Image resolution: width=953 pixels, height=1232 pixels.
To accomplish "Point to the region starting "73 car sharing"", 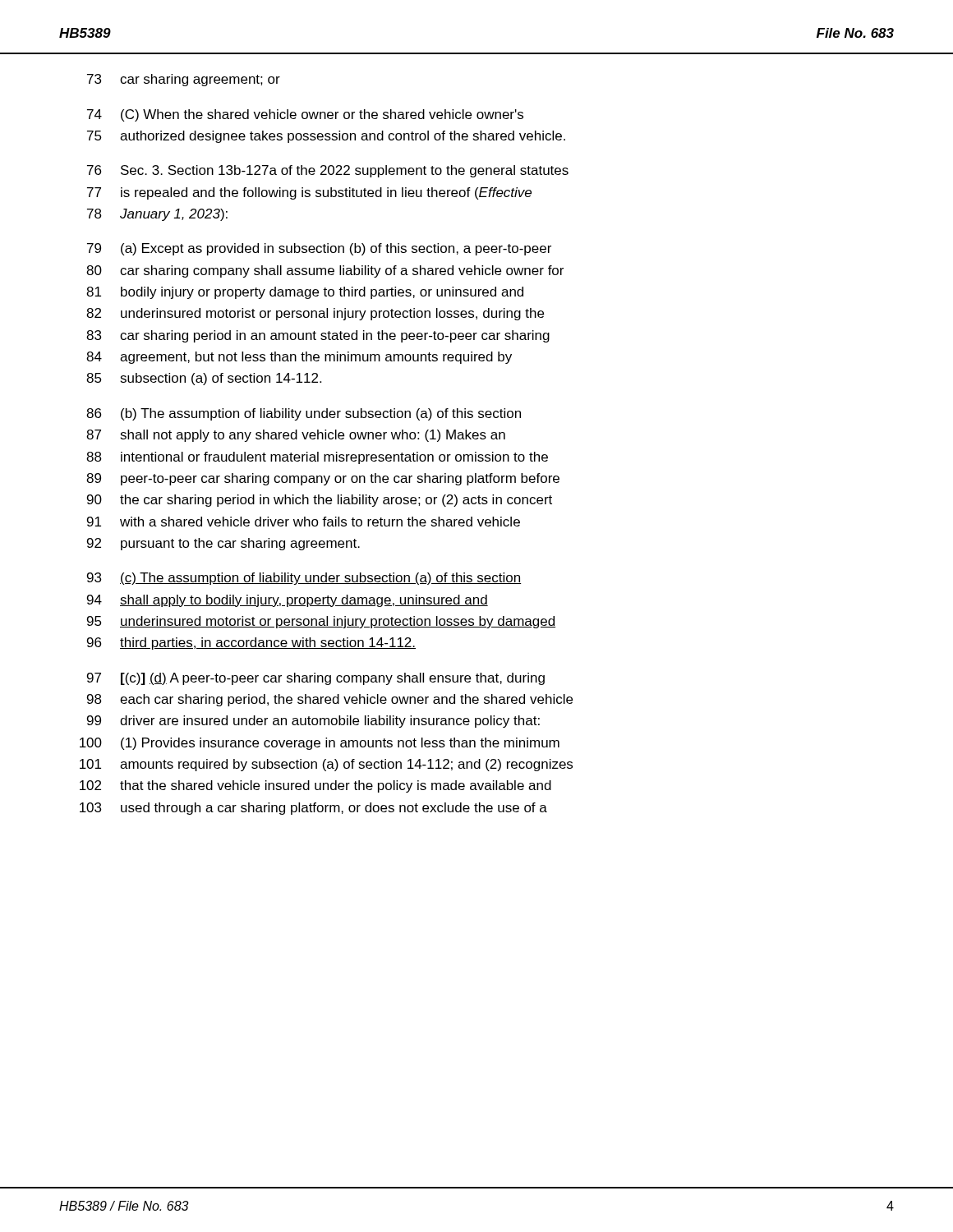I will click(184, 80).
